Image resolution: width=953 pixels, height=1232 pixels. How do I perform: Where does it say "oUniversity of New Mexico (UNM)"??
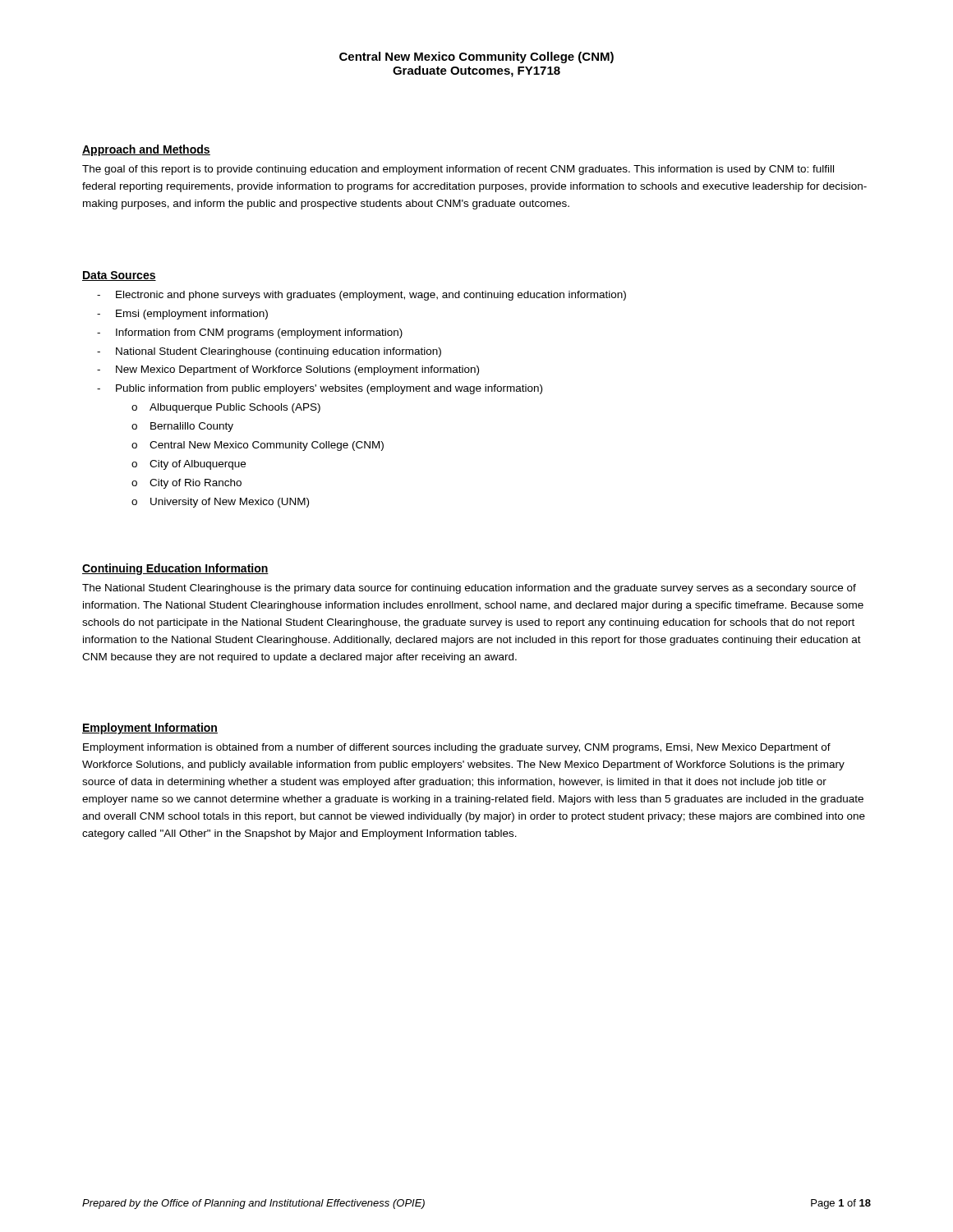(x=221, y=502)
